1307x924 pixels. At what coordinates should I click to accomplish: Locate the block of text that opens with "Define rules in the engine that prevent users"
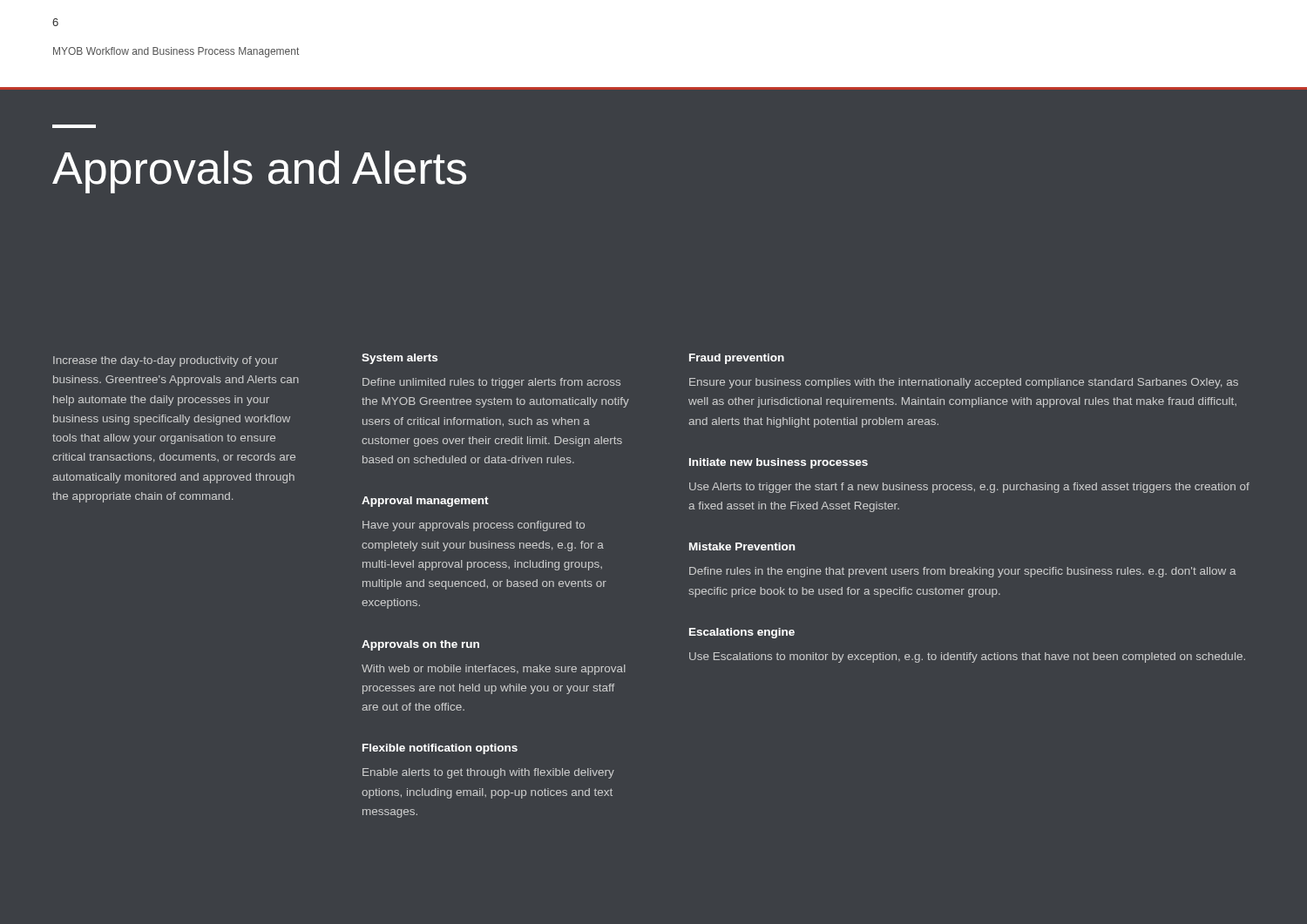tap(962, 581)
